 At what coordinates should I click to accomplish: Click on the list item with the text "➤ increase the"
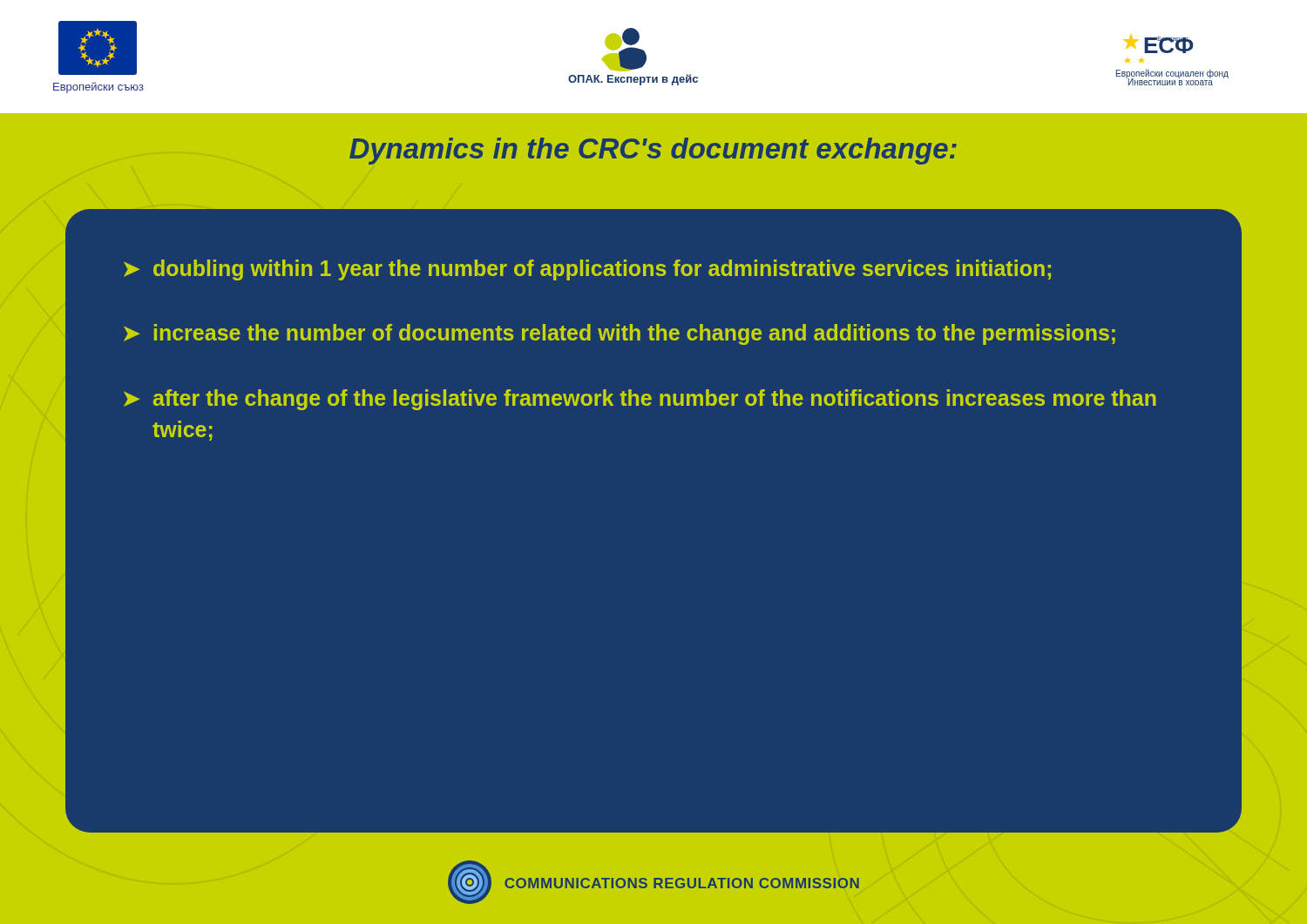(x=620, y=333)
